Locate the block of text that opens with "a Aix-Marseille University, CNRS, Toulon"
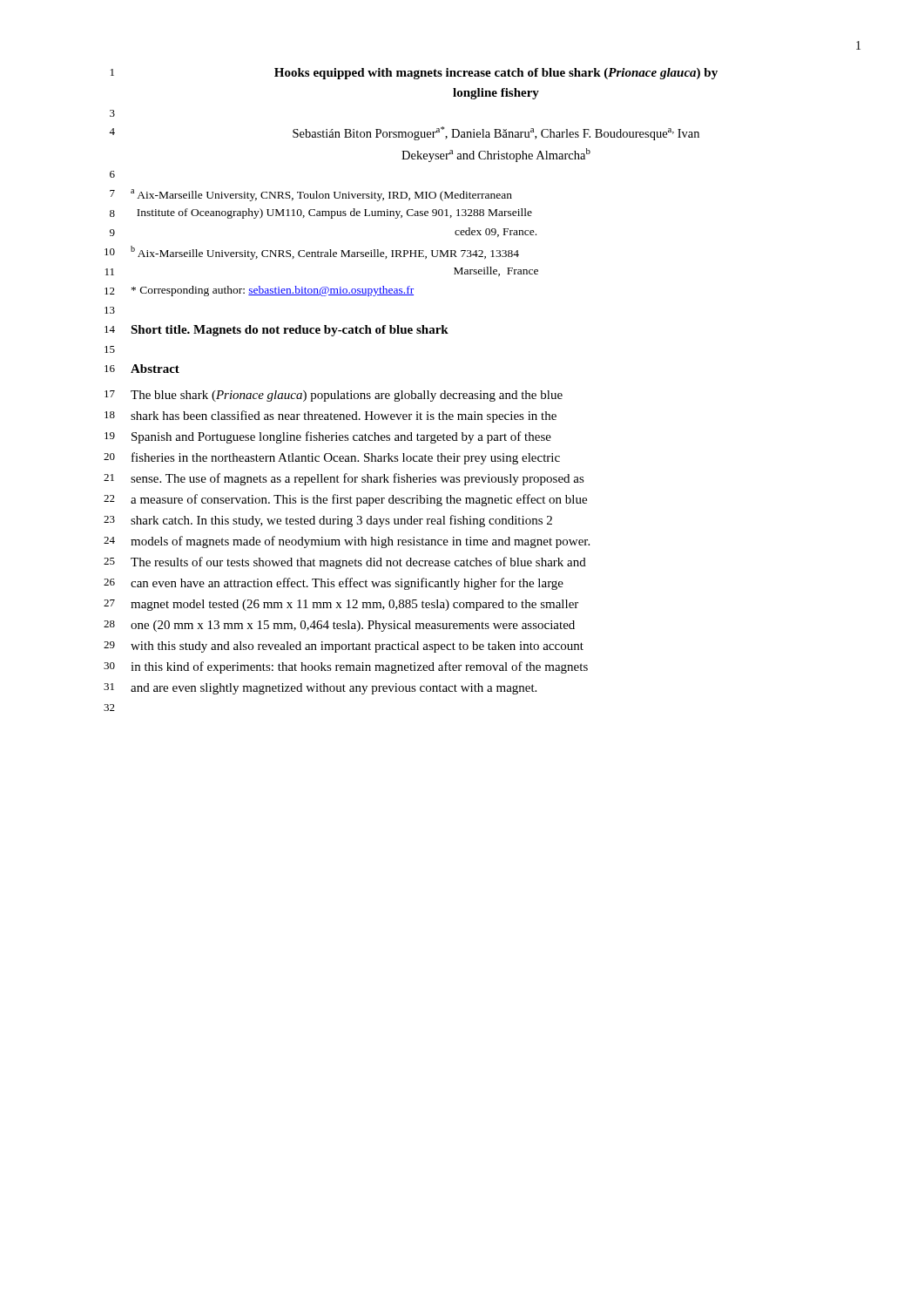The width and height of the screenshot is (924, 1307). click(321, 193)
